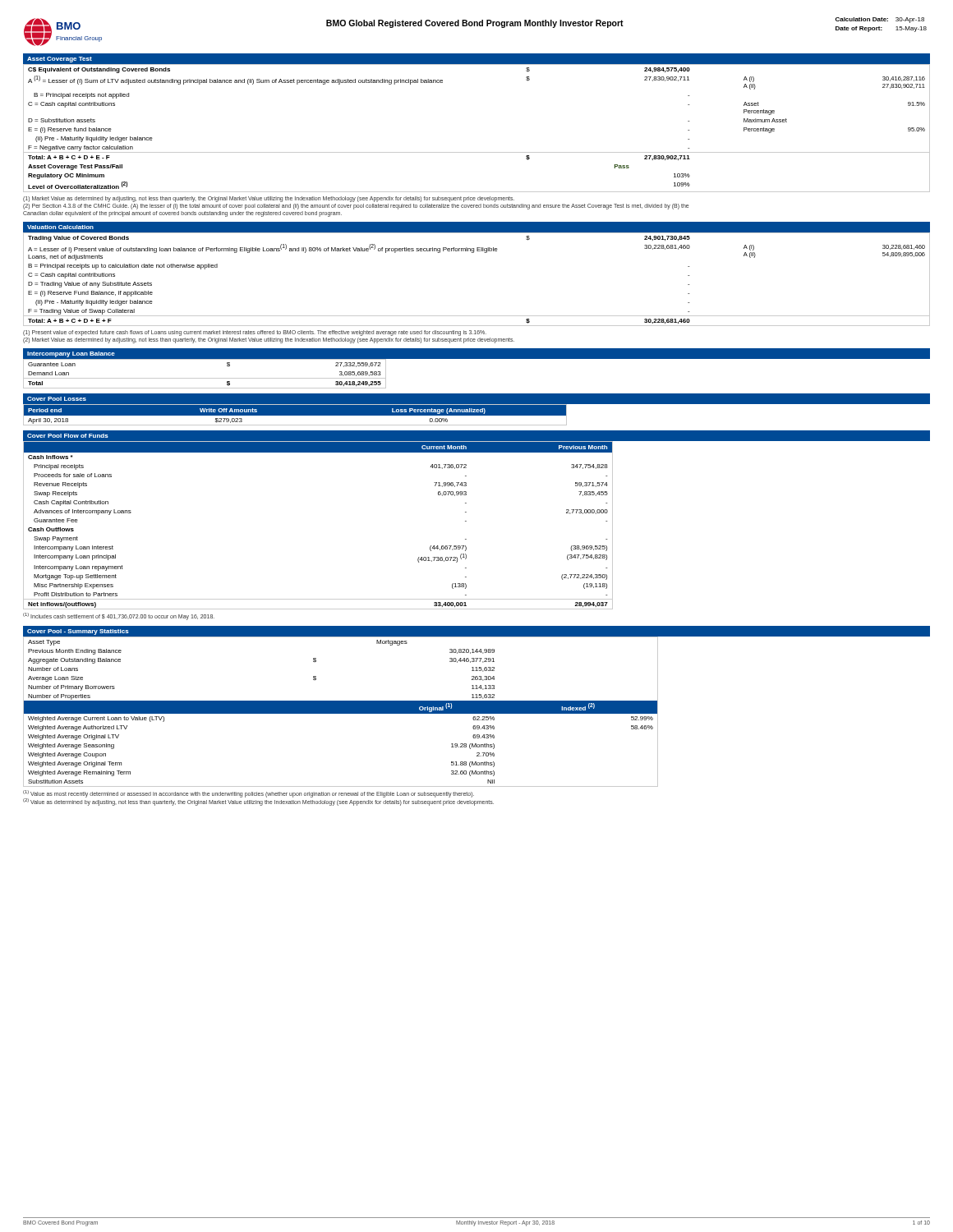Navigate to the block starting "Cover Pool Flow of Funds"
Image resolution: width=953 pixels, height=1232 pixels.
(x=68, y=436)
